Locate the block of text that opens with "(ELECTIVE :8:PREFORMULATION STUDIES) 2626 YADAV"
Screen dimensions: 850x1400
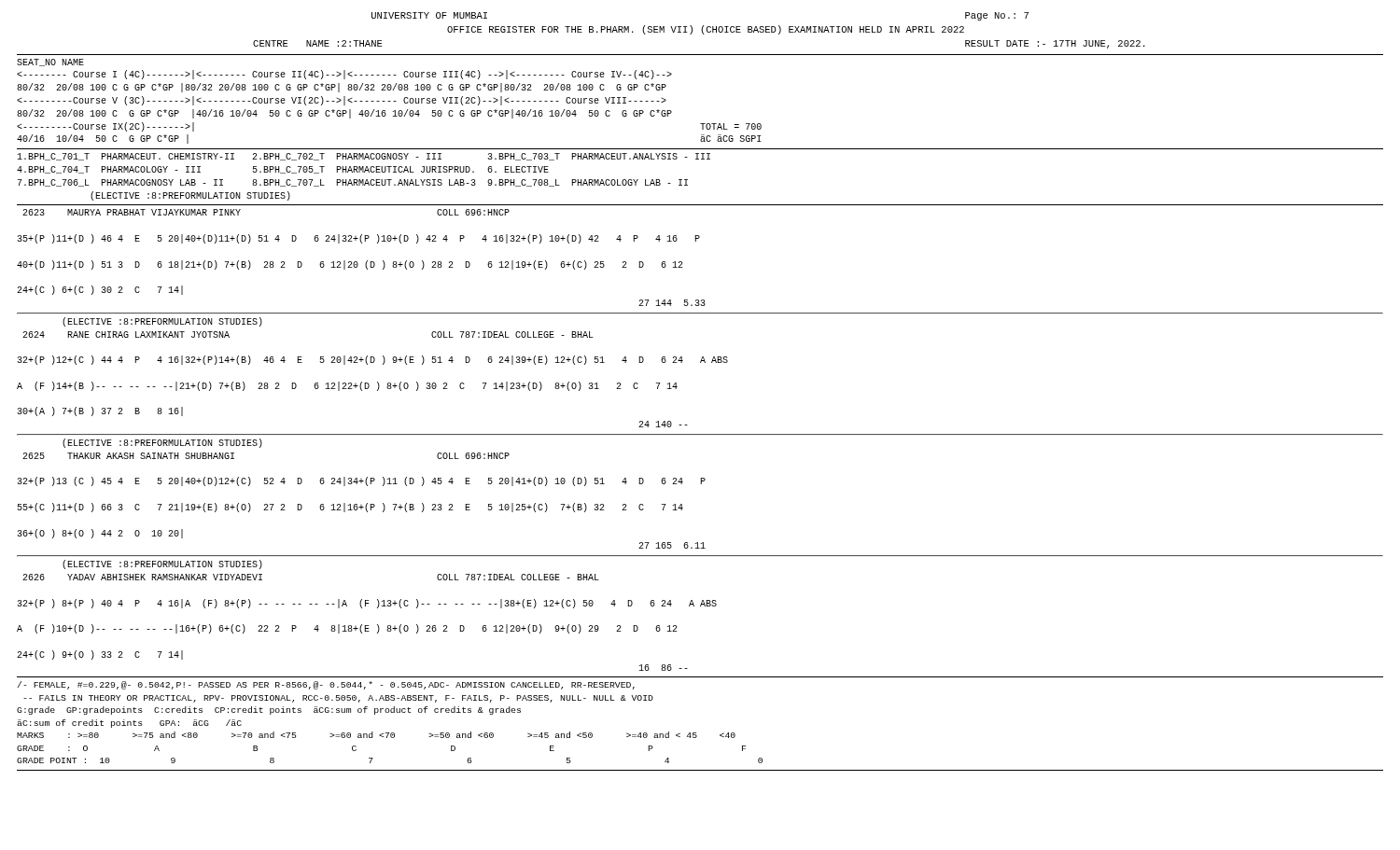pyautogui.click(x=367, y=617)
